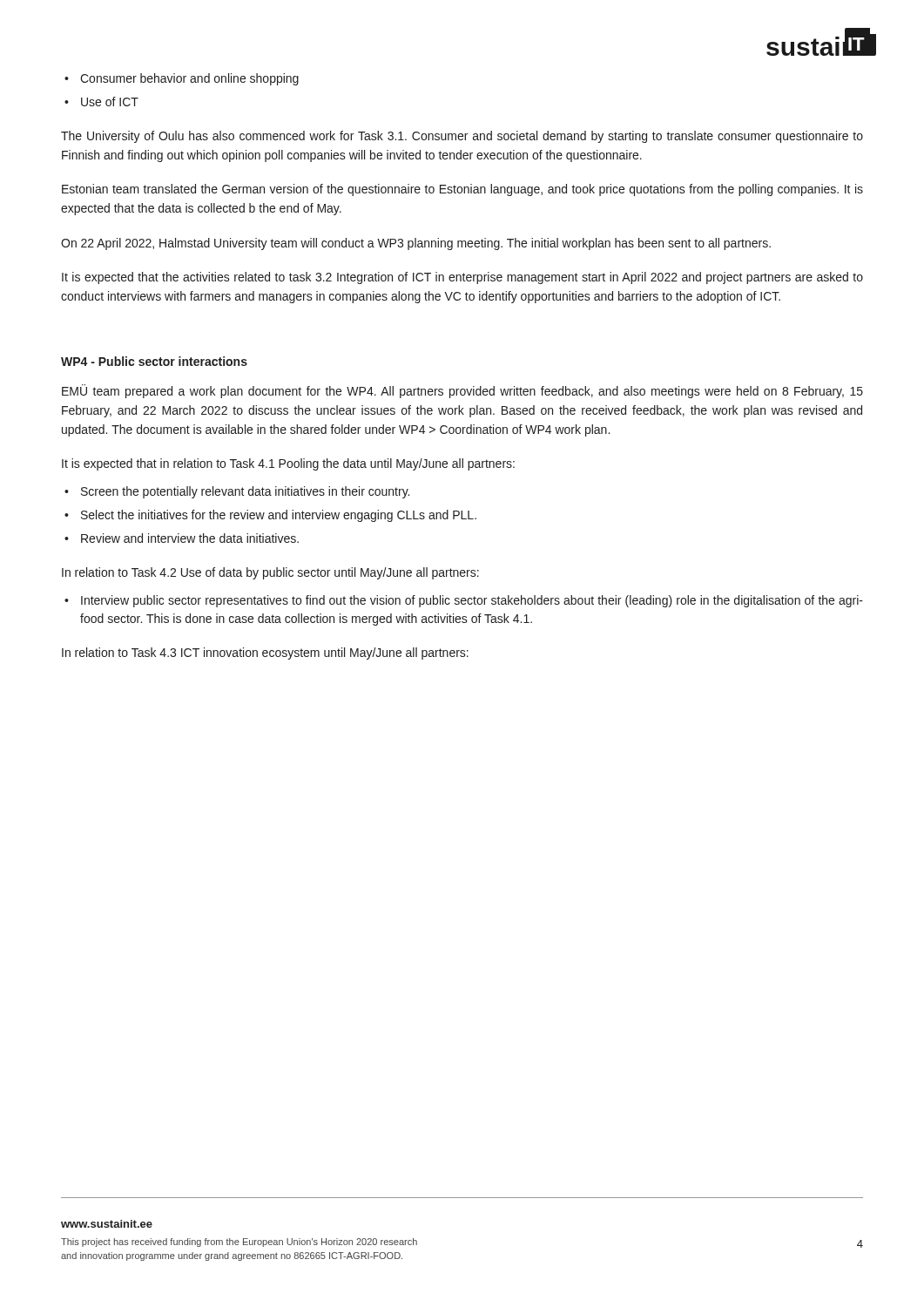Select the passage starting "Interview public sector representatives to find out the"

point(472,609)
